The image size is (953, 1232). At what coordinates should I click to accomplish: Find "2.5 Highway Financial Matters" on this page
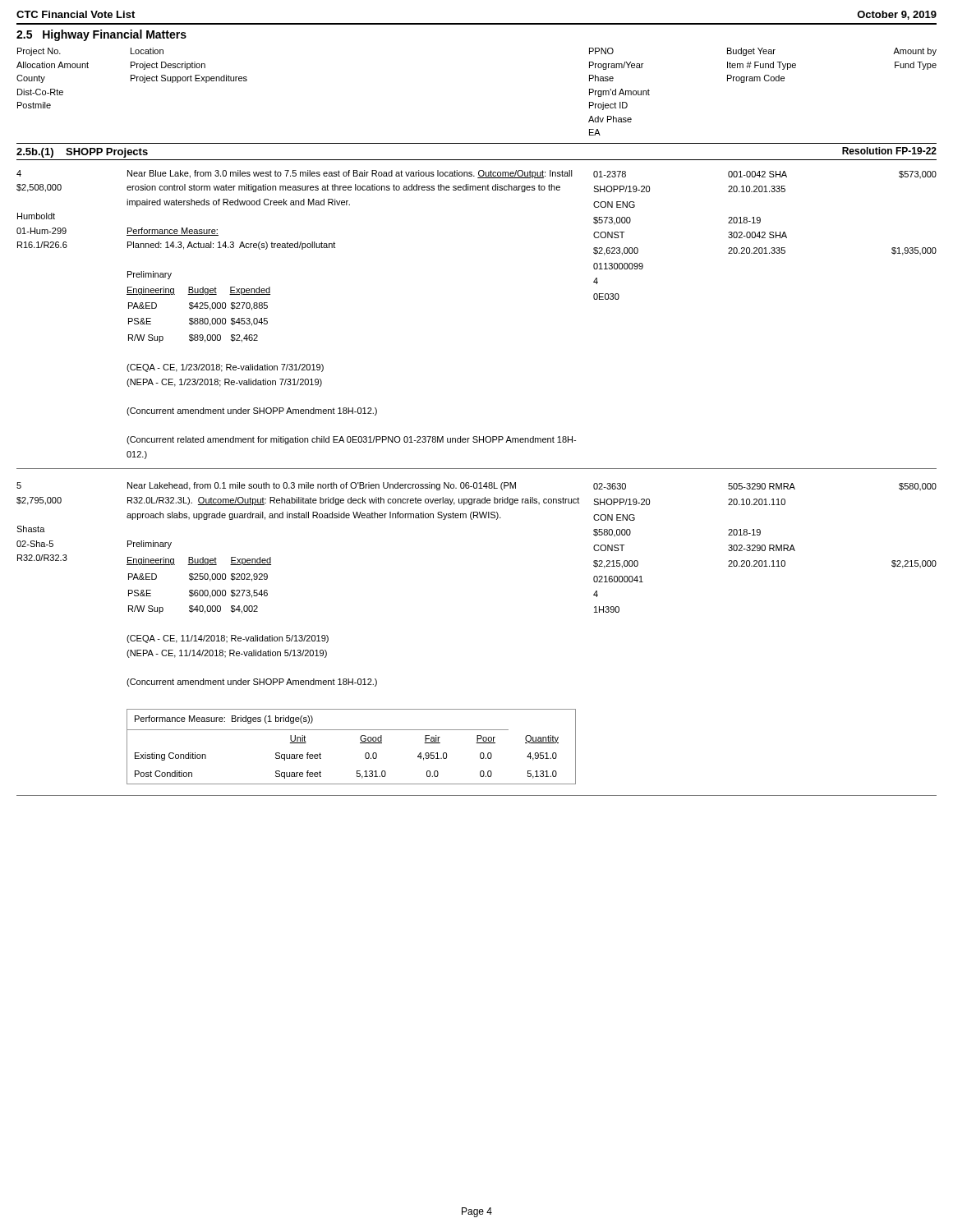(101, 34)
